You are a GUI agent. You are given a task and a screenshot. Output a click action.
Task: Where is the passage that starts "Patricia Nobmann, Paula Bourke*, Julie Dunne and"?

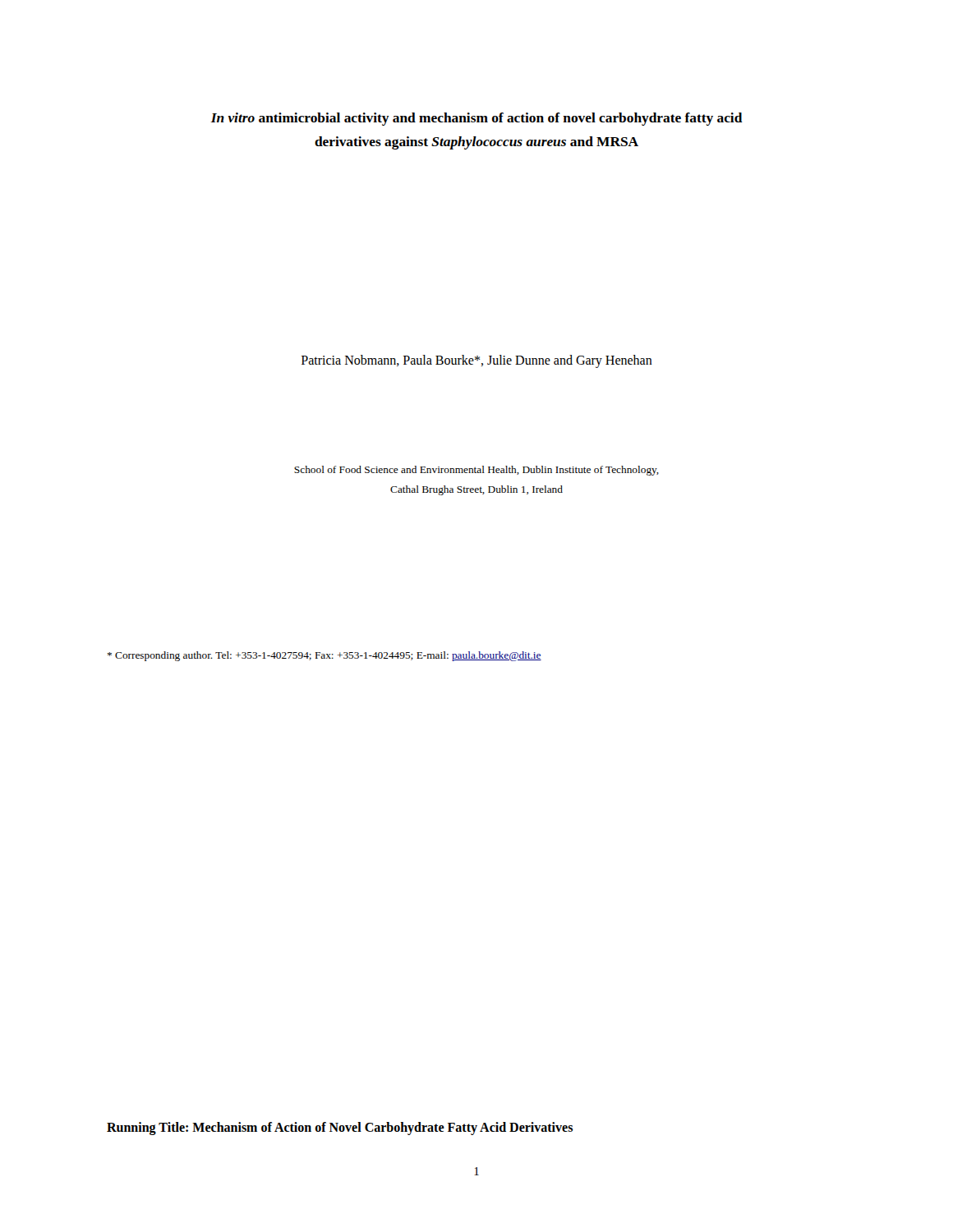476,360
